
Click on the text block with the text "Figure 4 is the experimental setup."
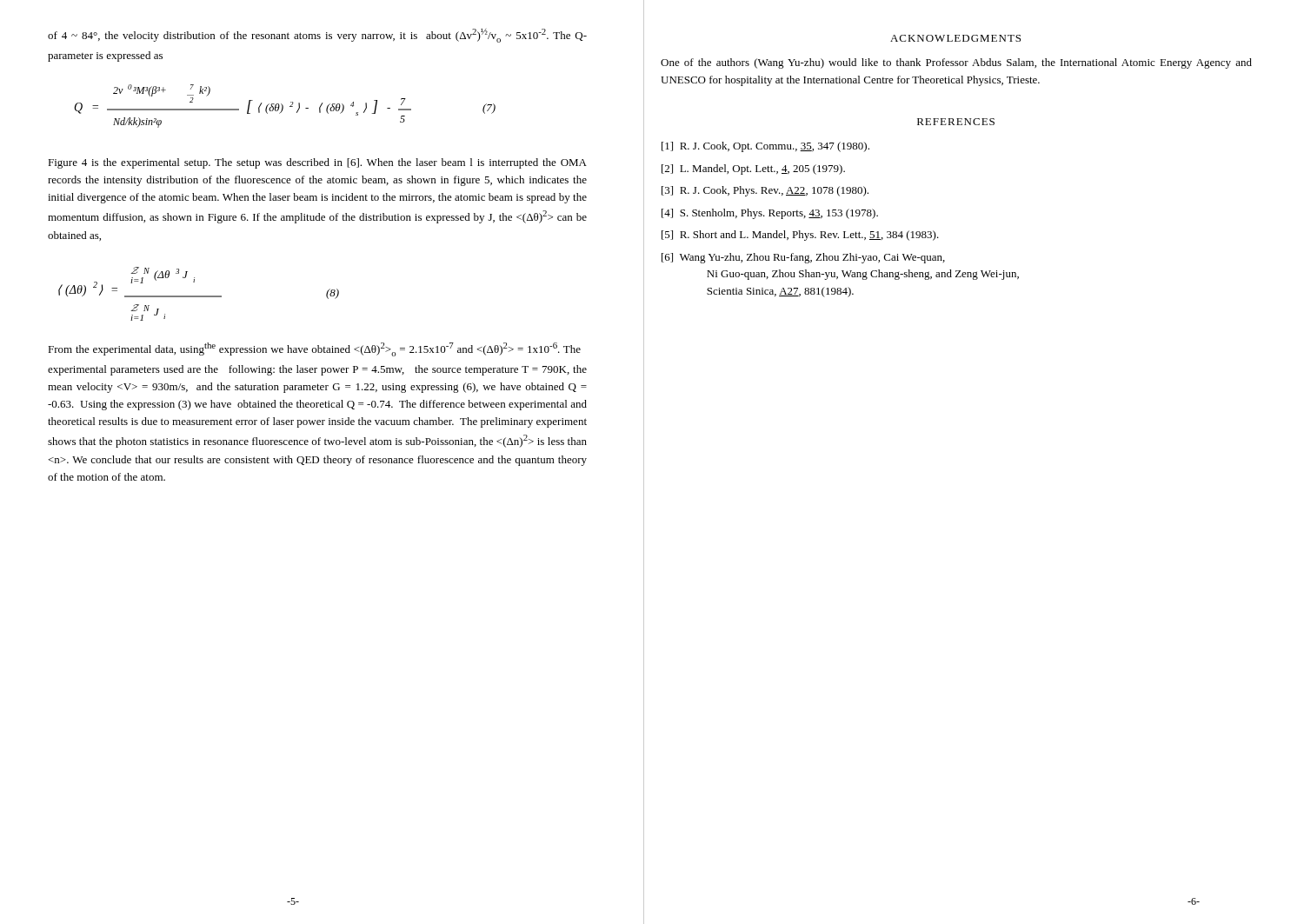[317, 199]
